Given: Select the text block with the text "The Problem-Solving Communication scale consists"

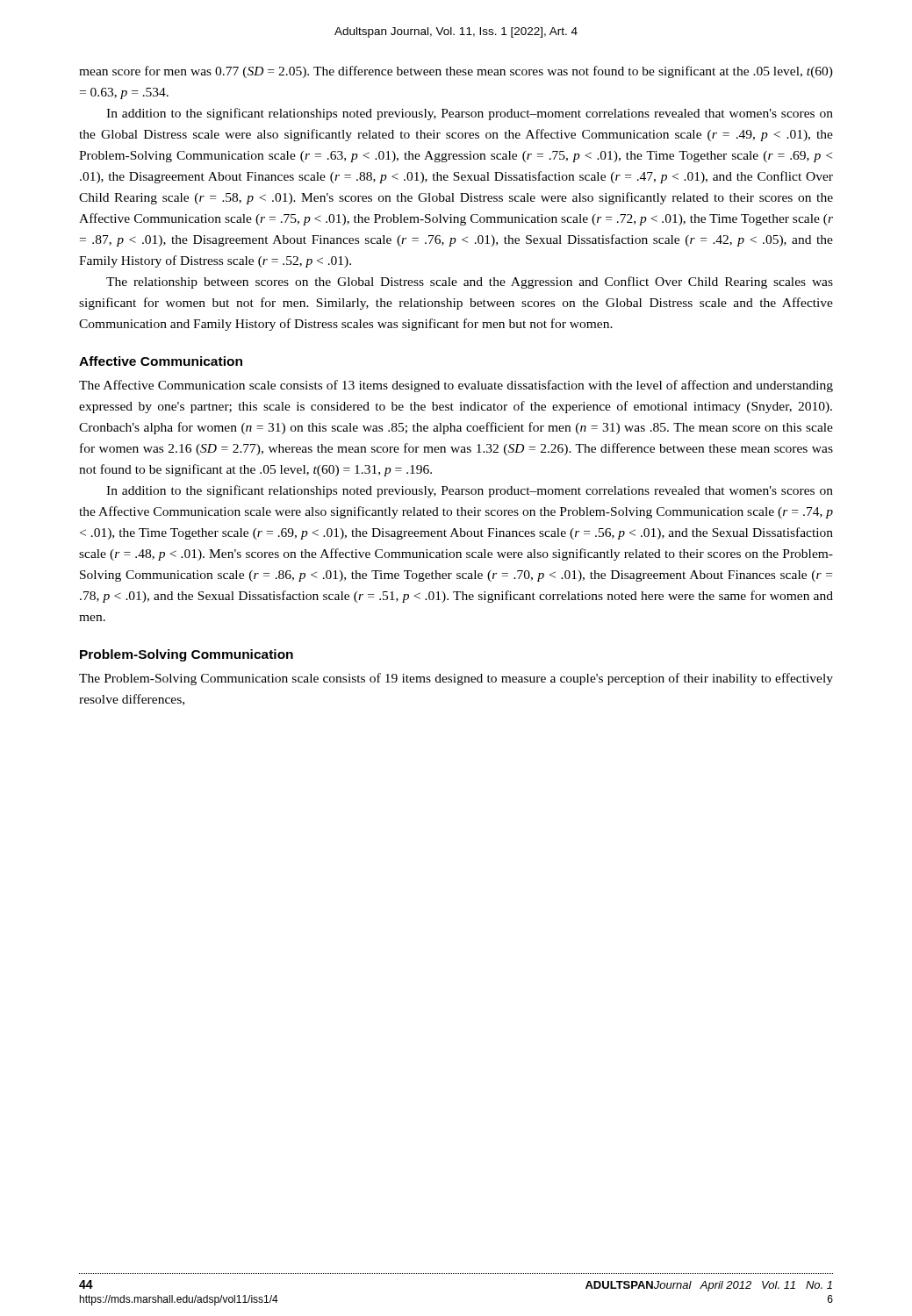Looking at the screenshot, I should click(x=456, y=689).
